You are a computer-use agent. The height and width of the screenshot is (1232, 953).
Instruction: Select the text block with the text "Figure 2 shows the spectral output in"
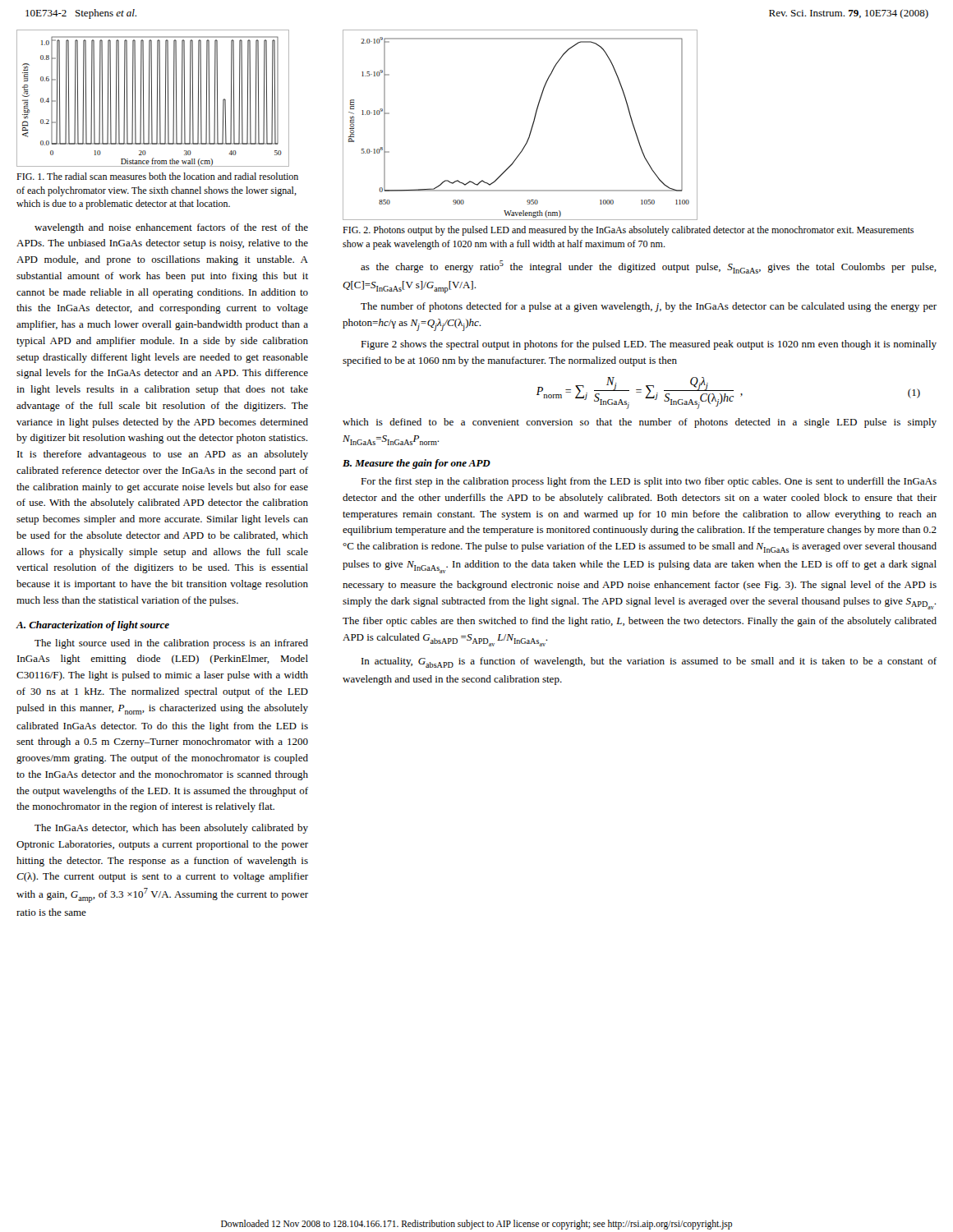pyautogui.click(x=640, y=352)
